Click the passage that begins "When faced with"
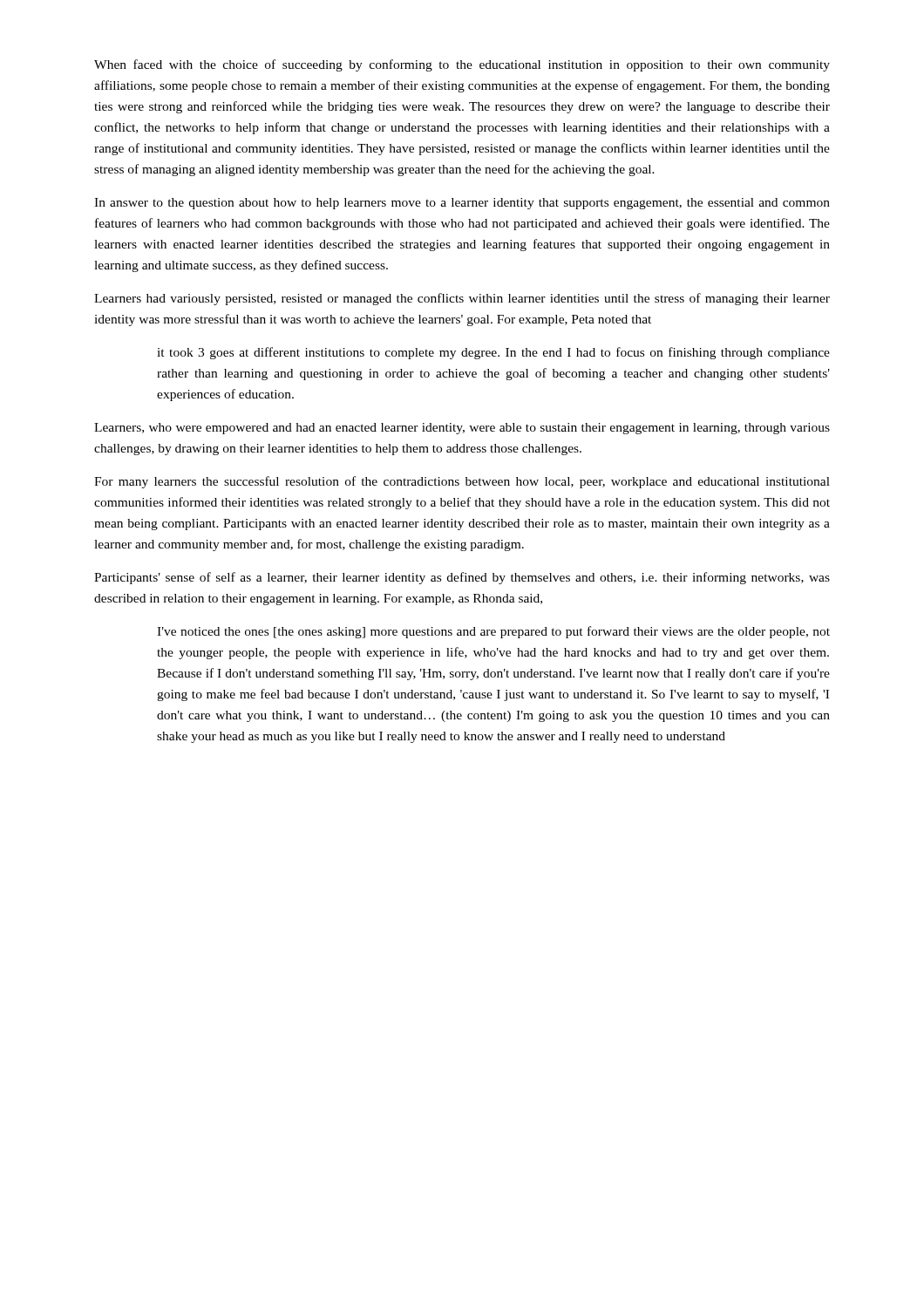This screenshot has height=1308, width=924. [x=462, y=116]
